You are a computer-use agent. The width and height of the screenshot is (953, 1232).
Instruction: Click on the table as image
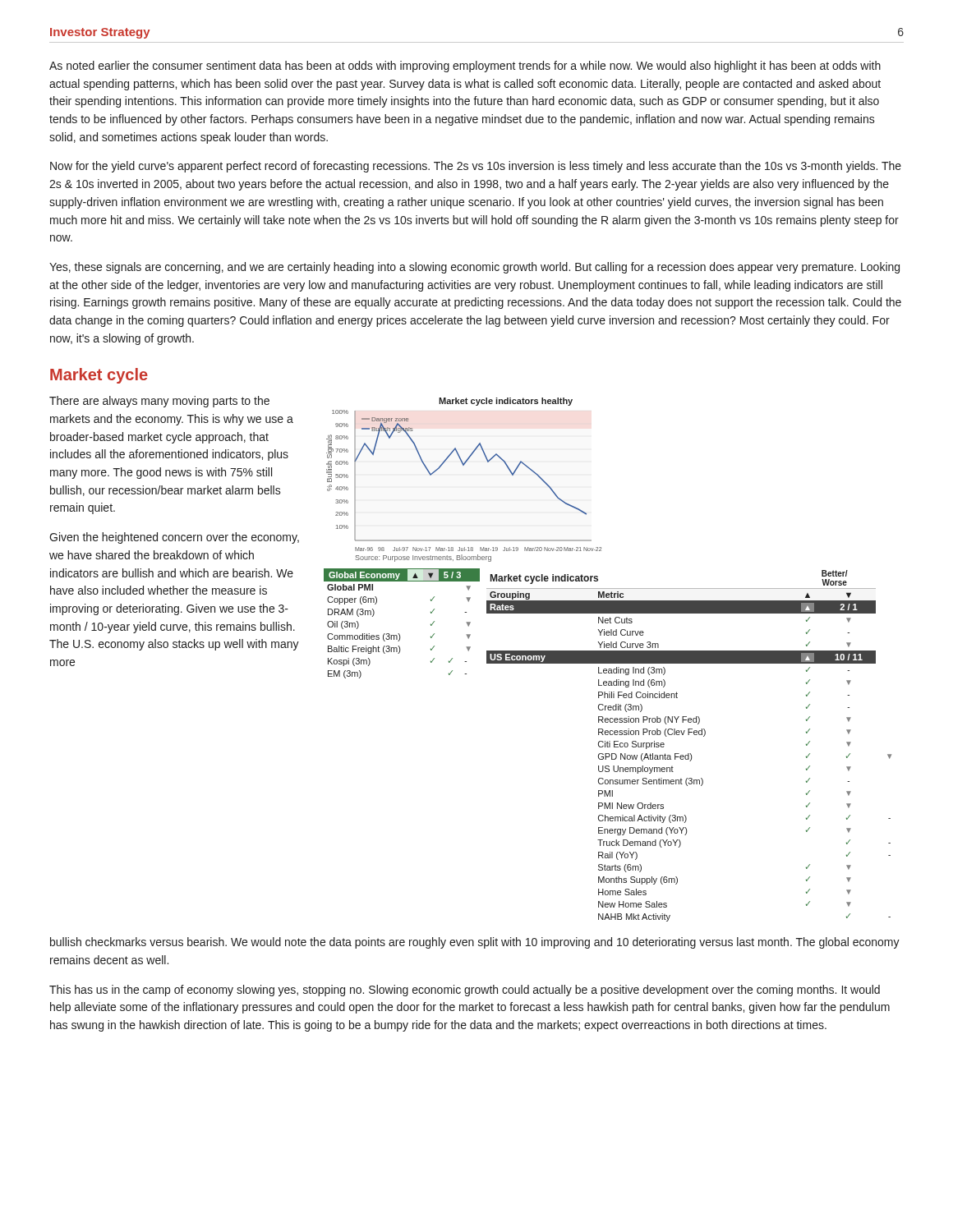tap(614, 746)
